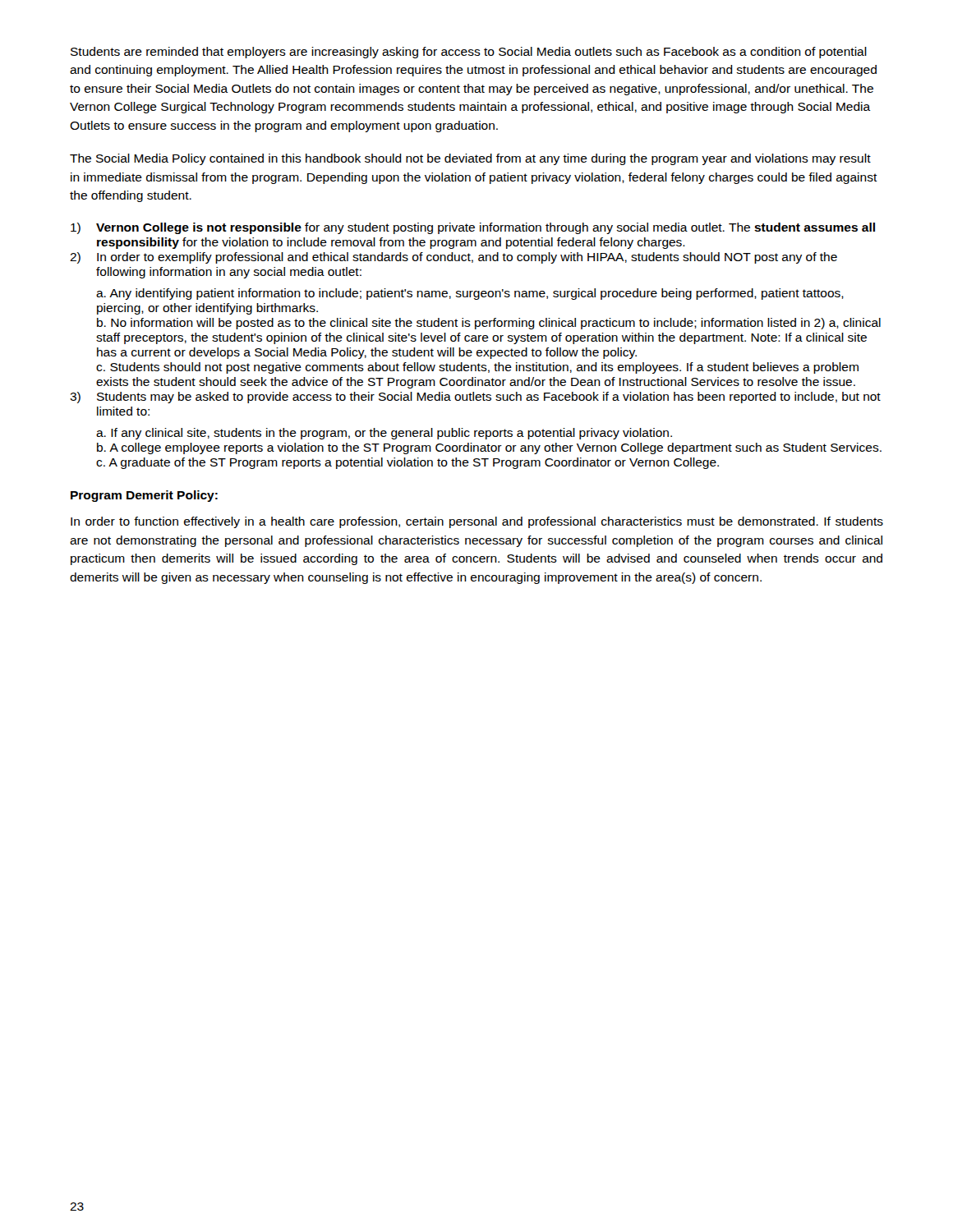Locate the text block that reads "Students are reminded that employers are increasingly asking"
The height and width of the screenshot is (1232, 953).
tap(476, 89)
